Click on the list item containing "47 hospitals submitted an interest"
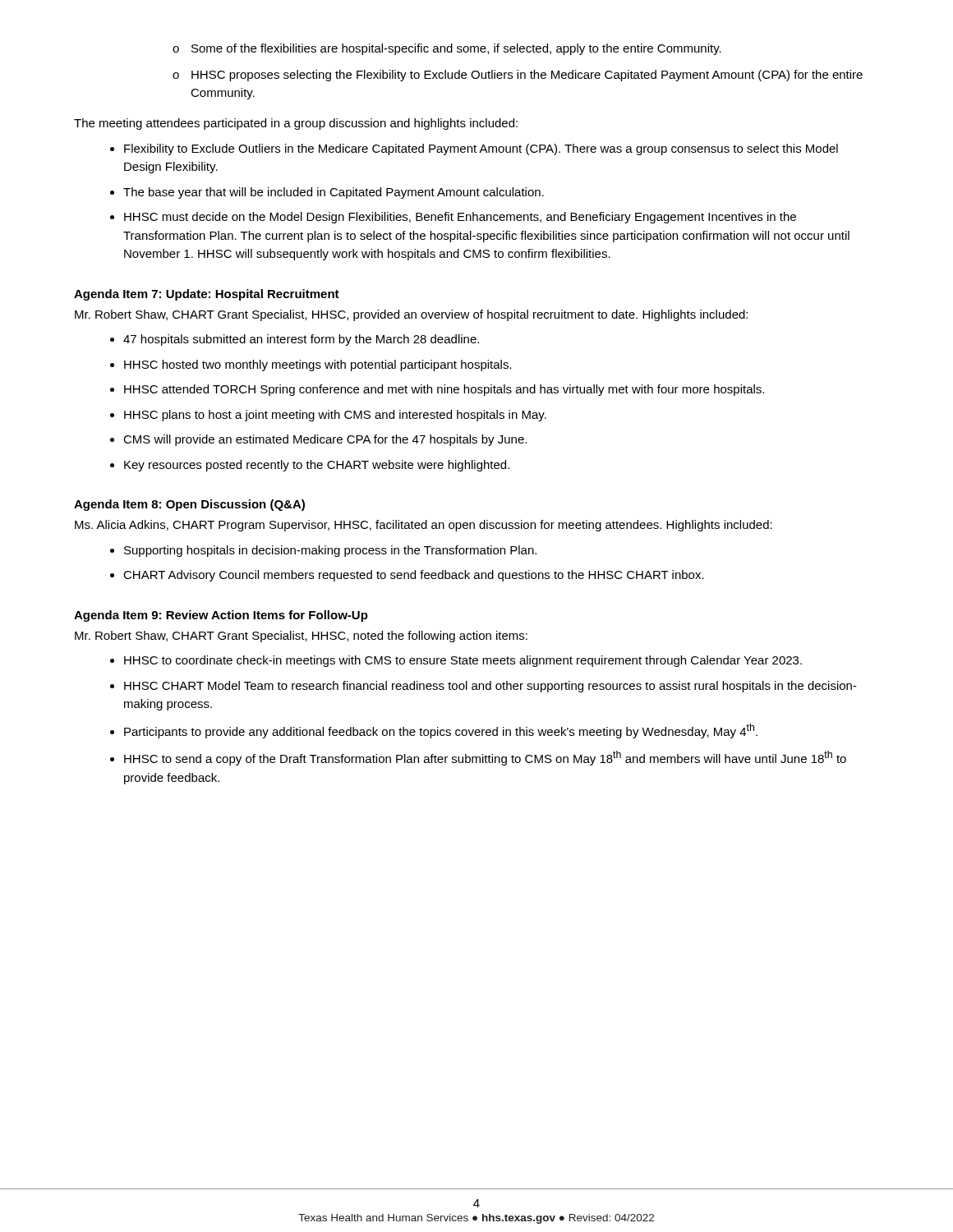This screenshot has width=953, height=1232. (302, 339)
